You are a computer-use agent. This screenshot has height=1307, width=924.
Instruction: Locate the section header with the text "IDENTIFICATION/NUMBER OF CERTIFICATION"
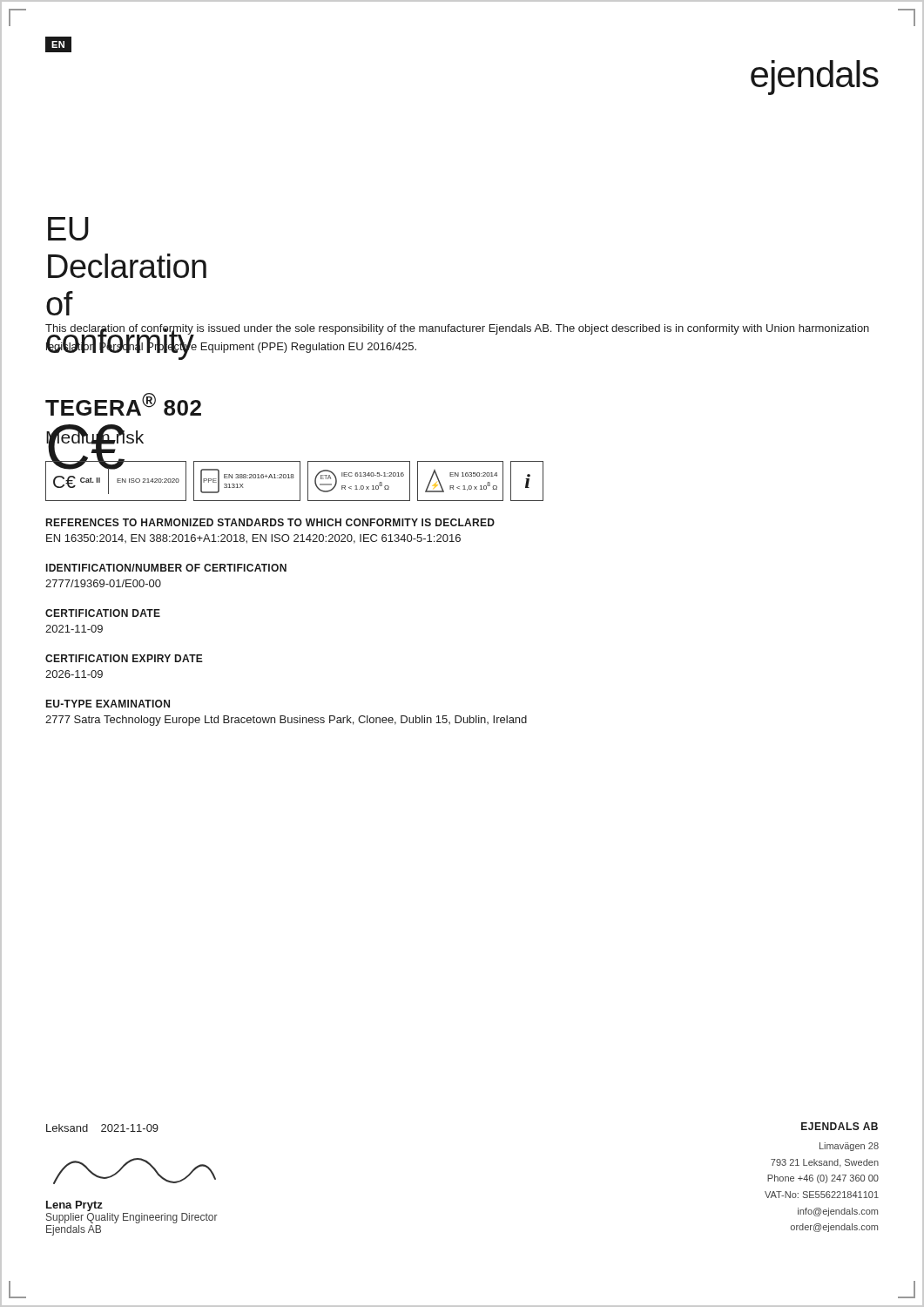pos(166,568)
